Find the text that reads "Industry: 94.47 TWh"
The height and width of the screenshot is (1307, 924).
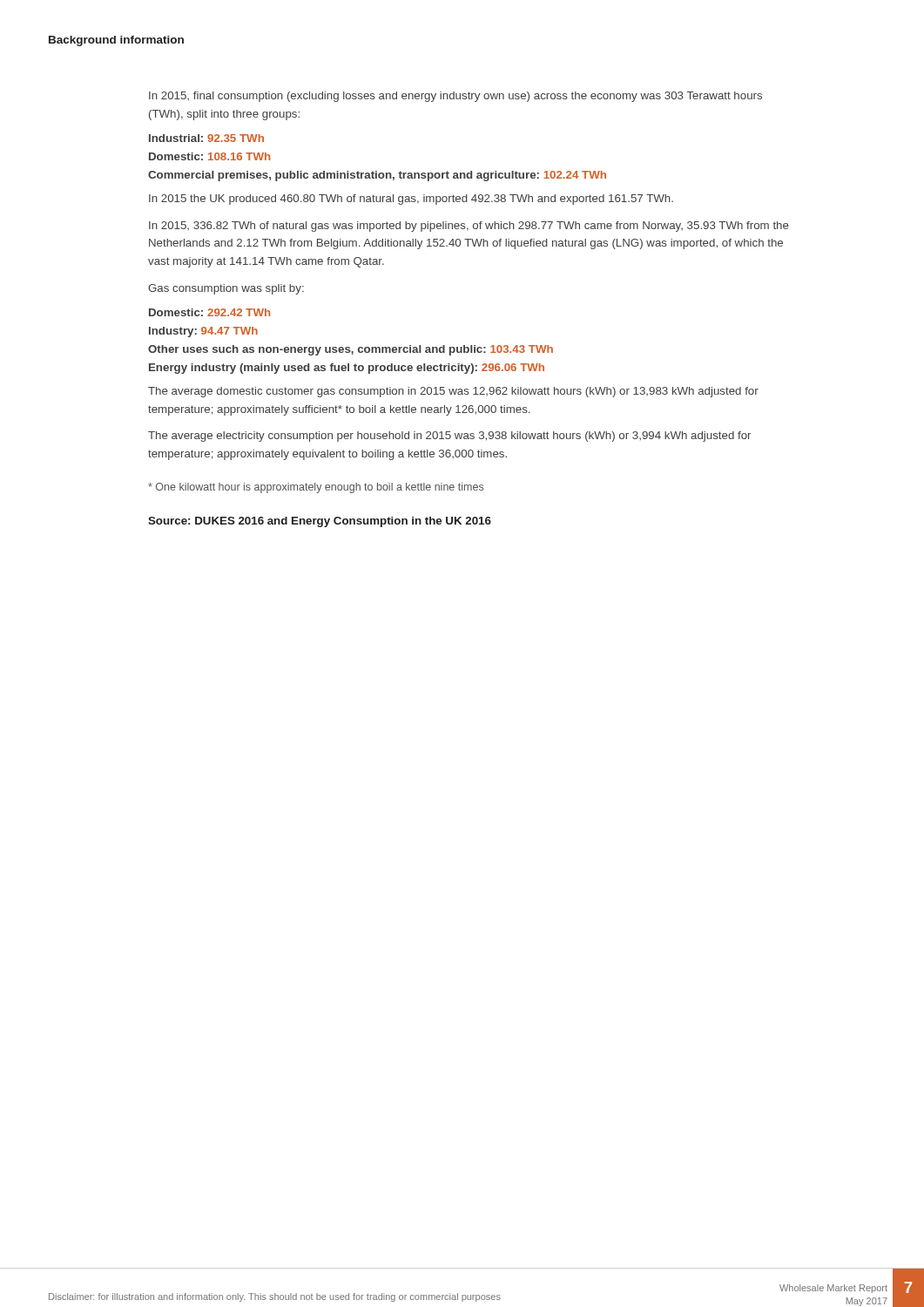[203, 331]
